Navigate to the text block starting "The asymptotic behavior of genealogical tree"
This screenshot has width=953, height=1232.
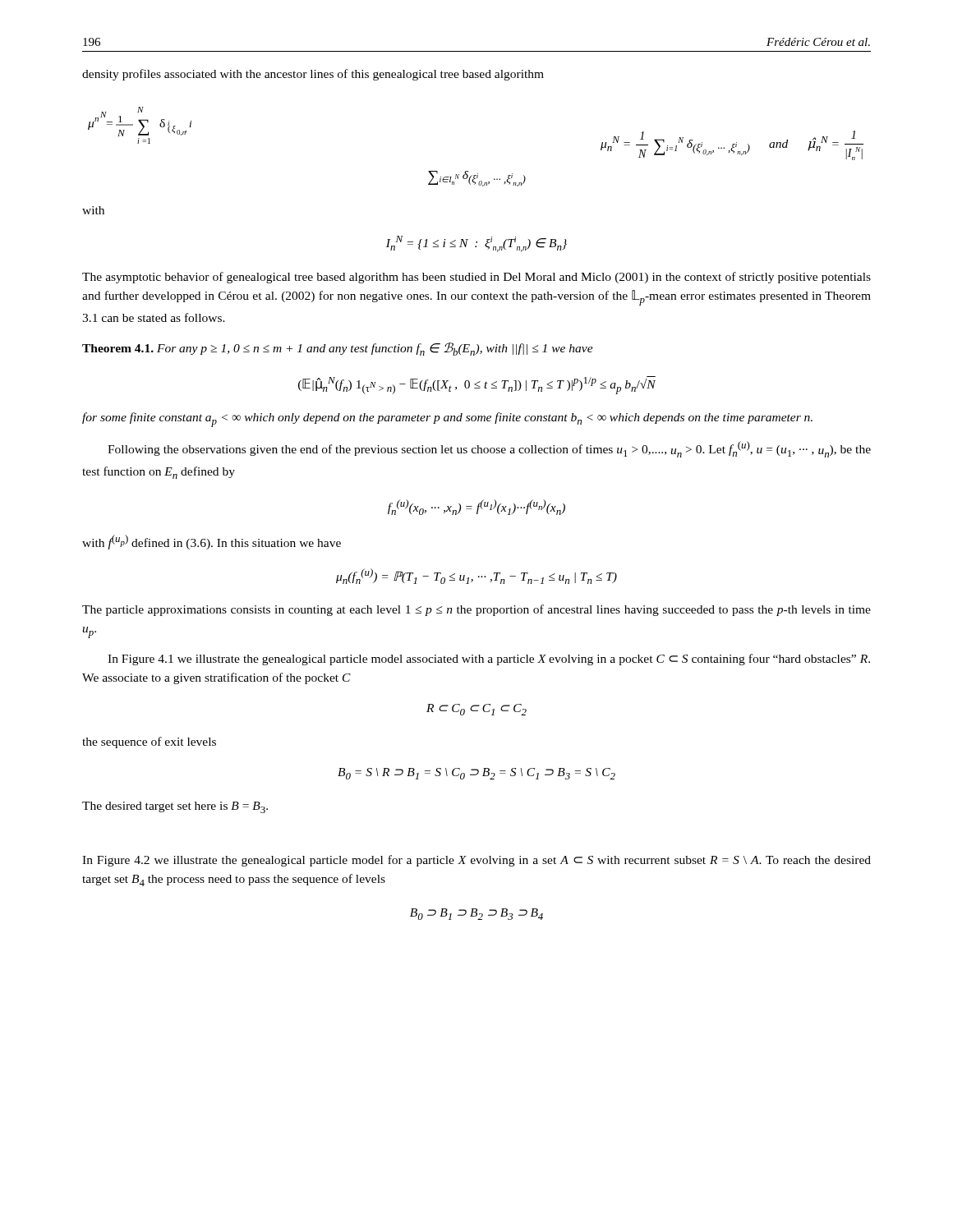pyautogui.click(x=476, y=297)
